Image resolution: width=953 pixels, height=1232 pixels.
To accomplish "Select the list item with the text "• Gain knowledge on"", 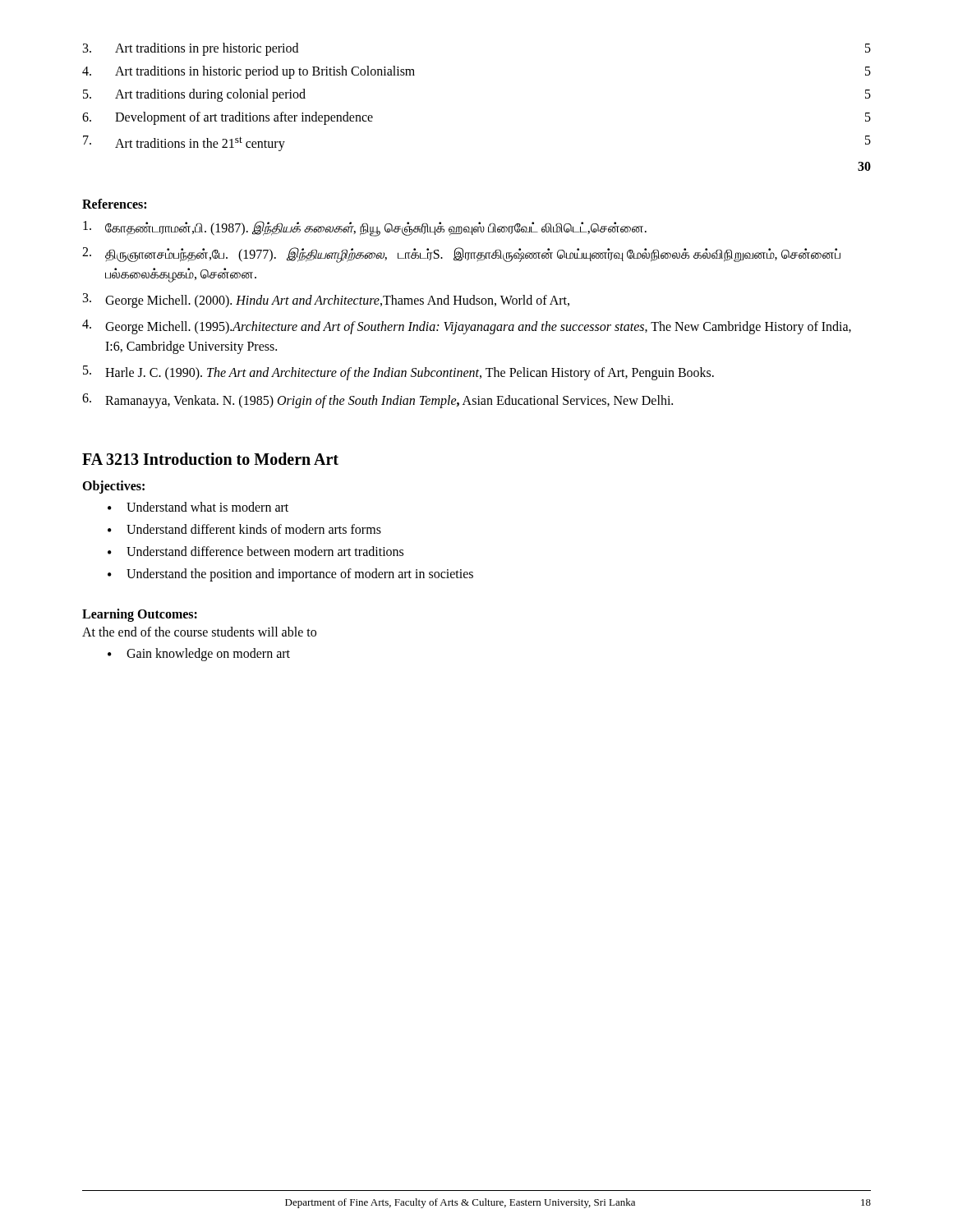I will click(199, 655).
